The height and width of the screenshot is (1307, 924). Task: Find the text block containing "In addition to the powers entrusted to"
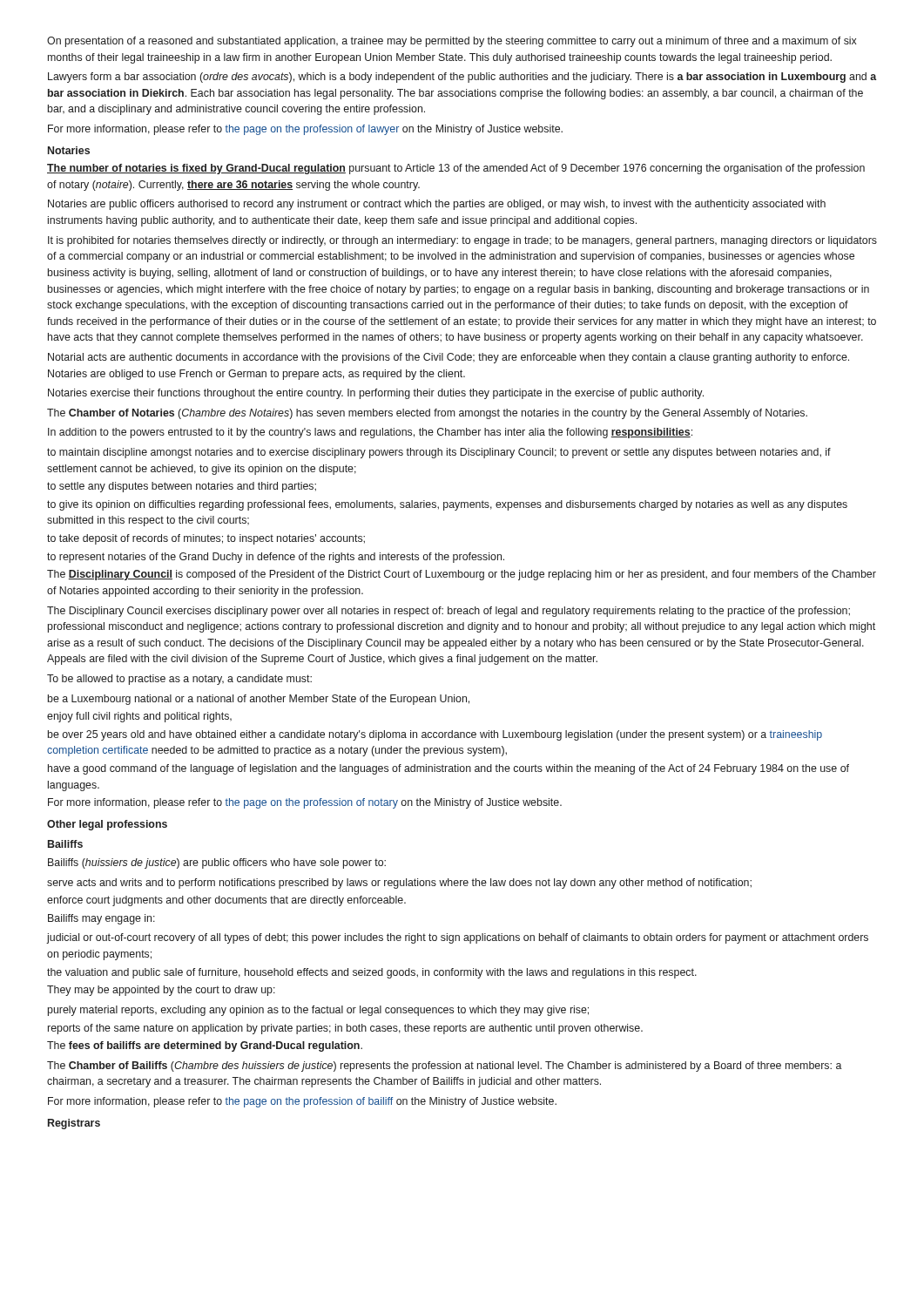[x=462, y=433]
